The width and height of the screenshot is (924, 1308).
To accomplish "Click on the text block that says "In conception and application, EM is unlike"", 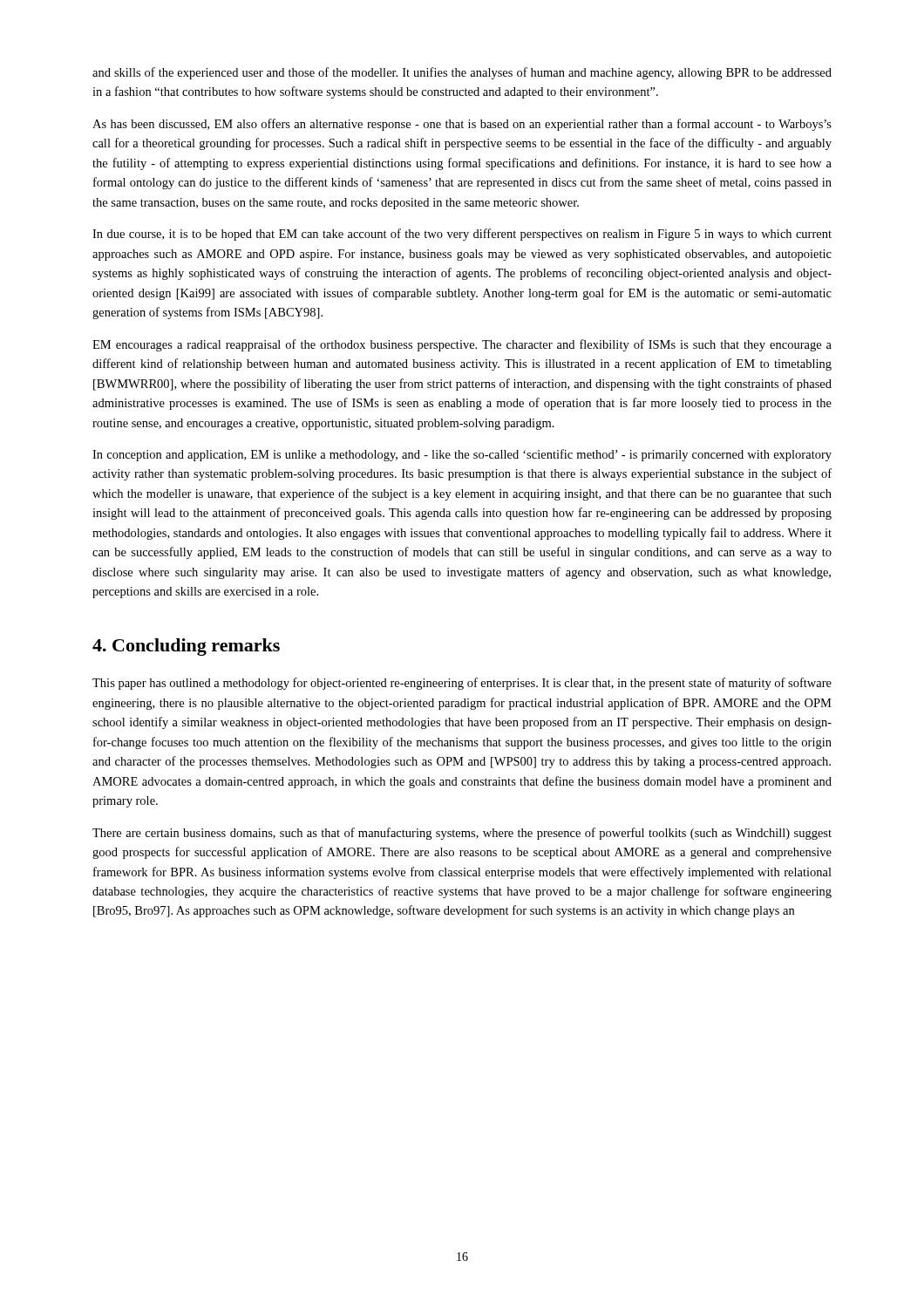I will [462, 523].
